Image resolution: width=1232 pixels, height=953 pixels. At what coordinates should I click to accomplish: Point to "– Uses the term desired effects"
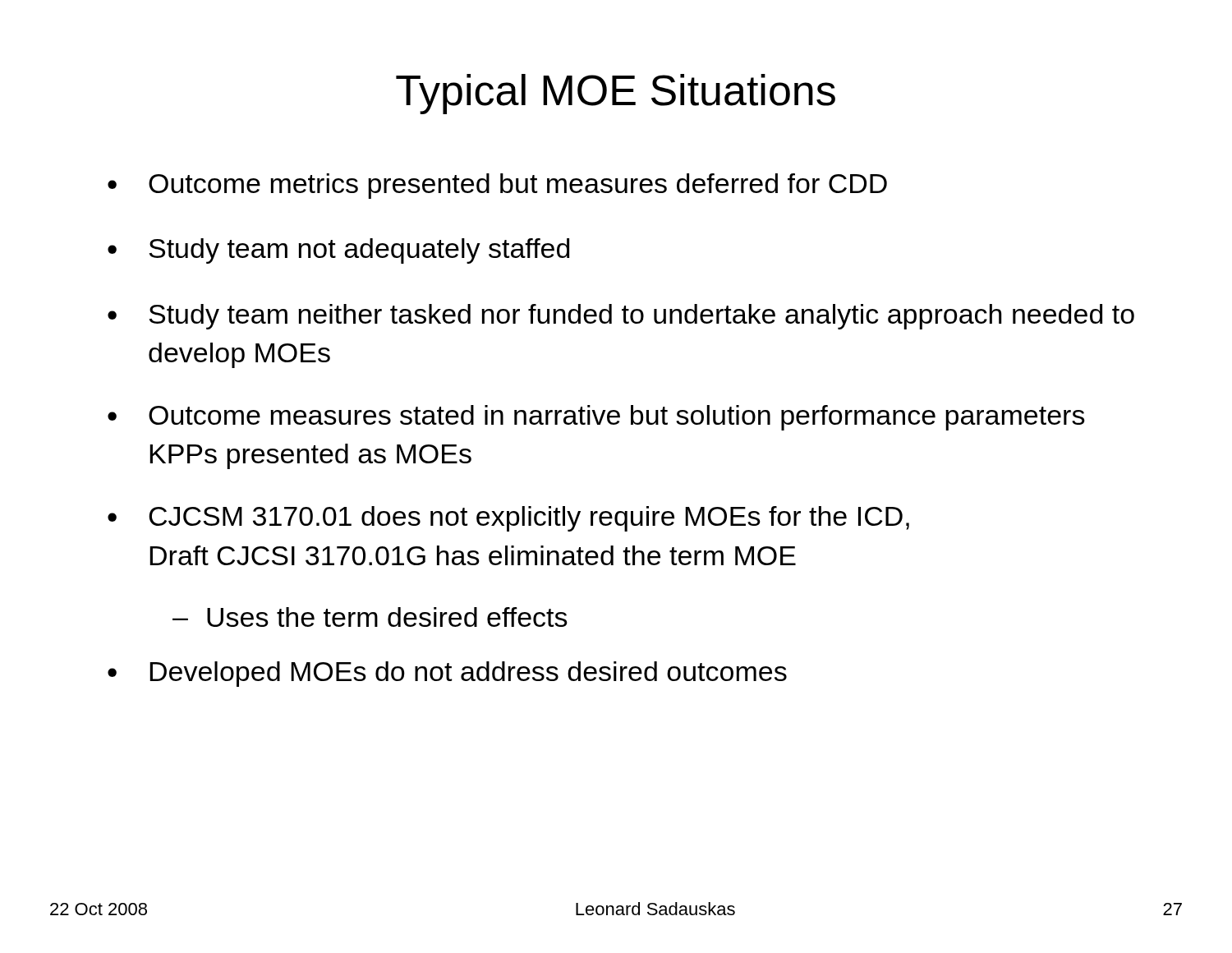[370, 618]
